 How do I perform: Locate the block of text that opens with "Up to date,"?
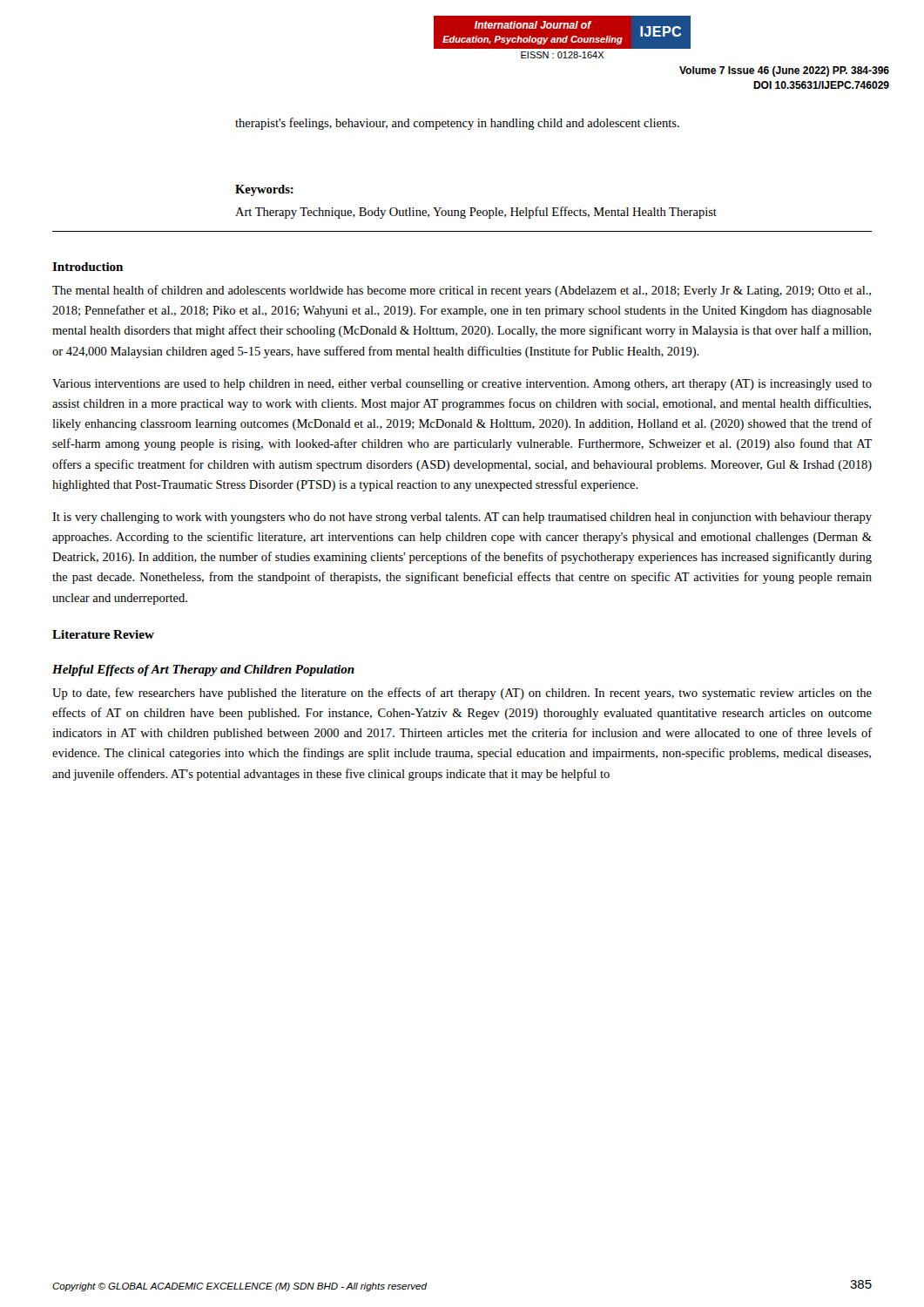coord(462,733)
